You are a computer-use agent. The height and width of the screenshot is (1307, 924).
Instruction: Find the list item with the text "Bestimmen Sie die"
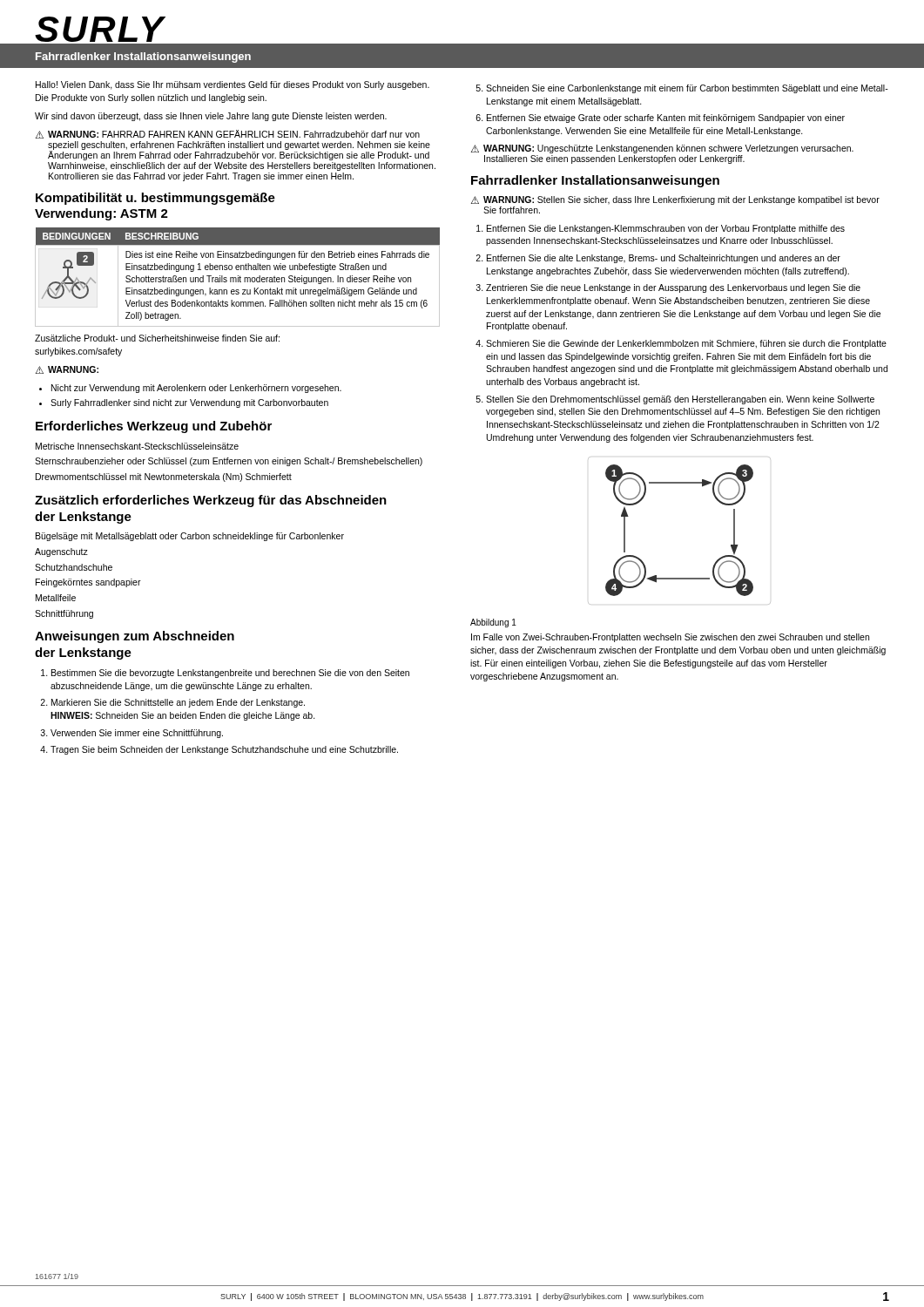click(x=237, y=711)
